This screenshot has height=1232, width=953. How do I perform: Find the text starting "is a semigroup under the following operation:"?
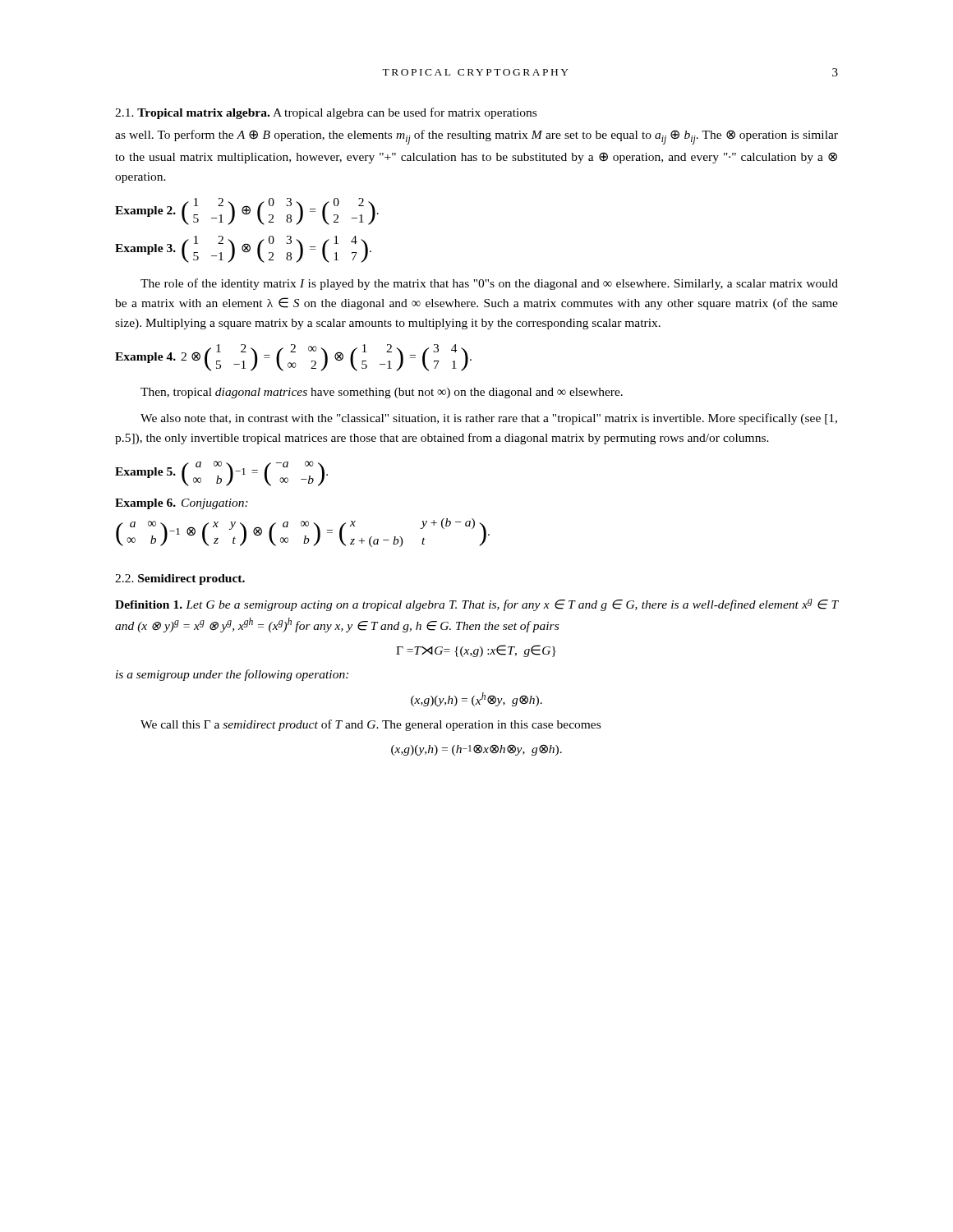(x=232, y=674)
